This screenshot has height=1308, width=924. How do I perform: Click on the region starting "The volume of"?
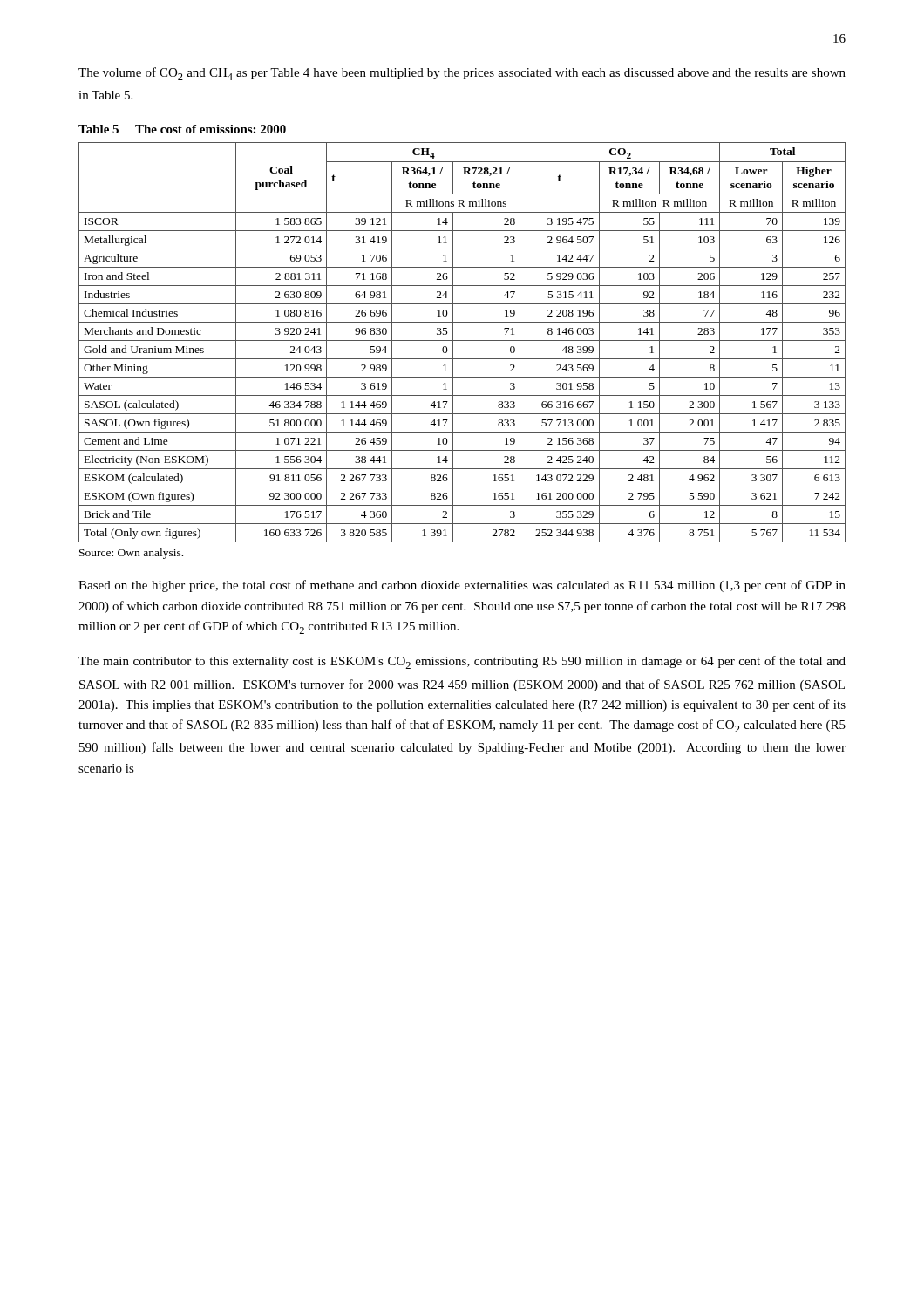click(x=462, y=84)
